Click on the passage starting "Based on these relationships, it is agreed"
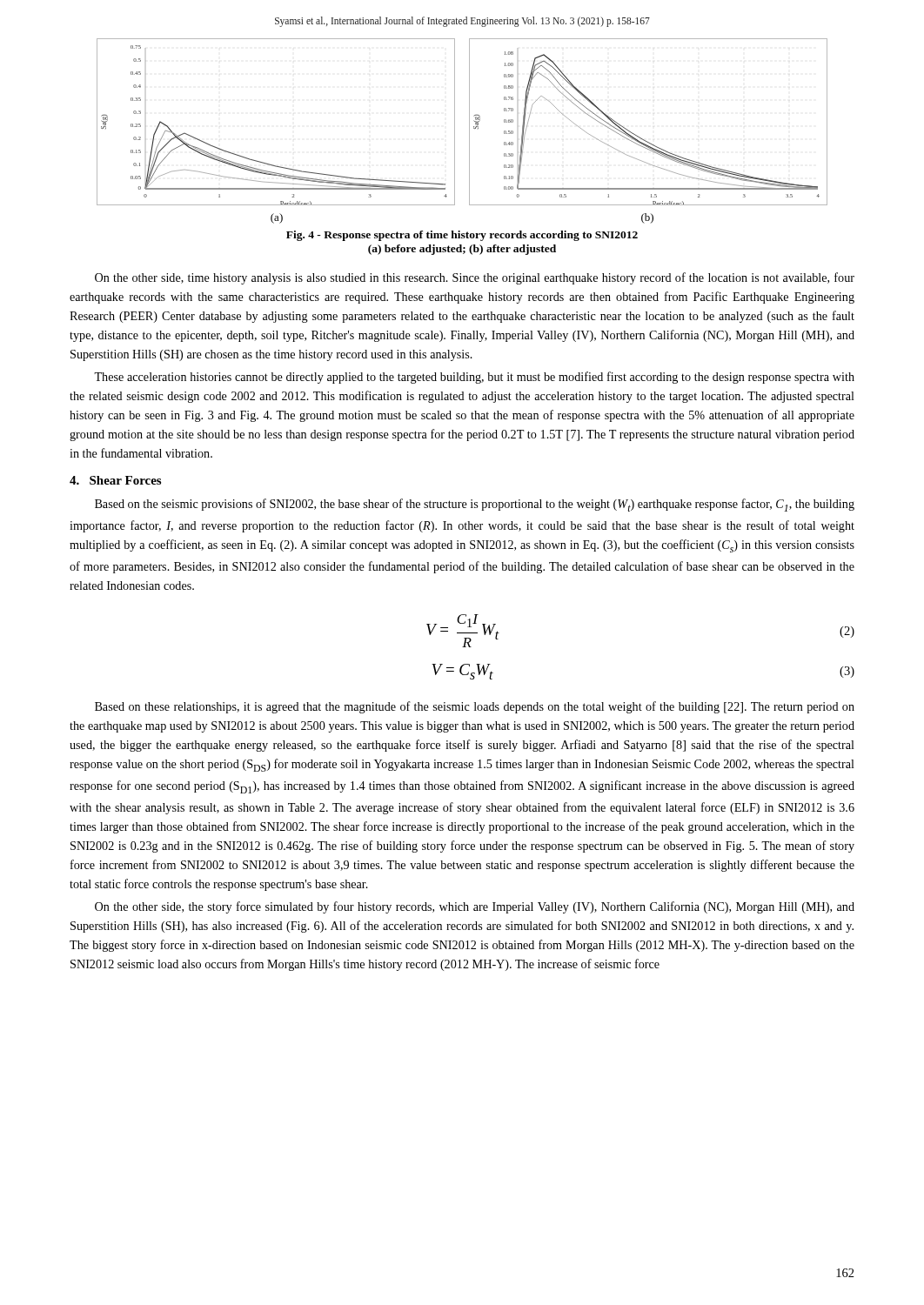924x1305 pixels. pos(462,795)
